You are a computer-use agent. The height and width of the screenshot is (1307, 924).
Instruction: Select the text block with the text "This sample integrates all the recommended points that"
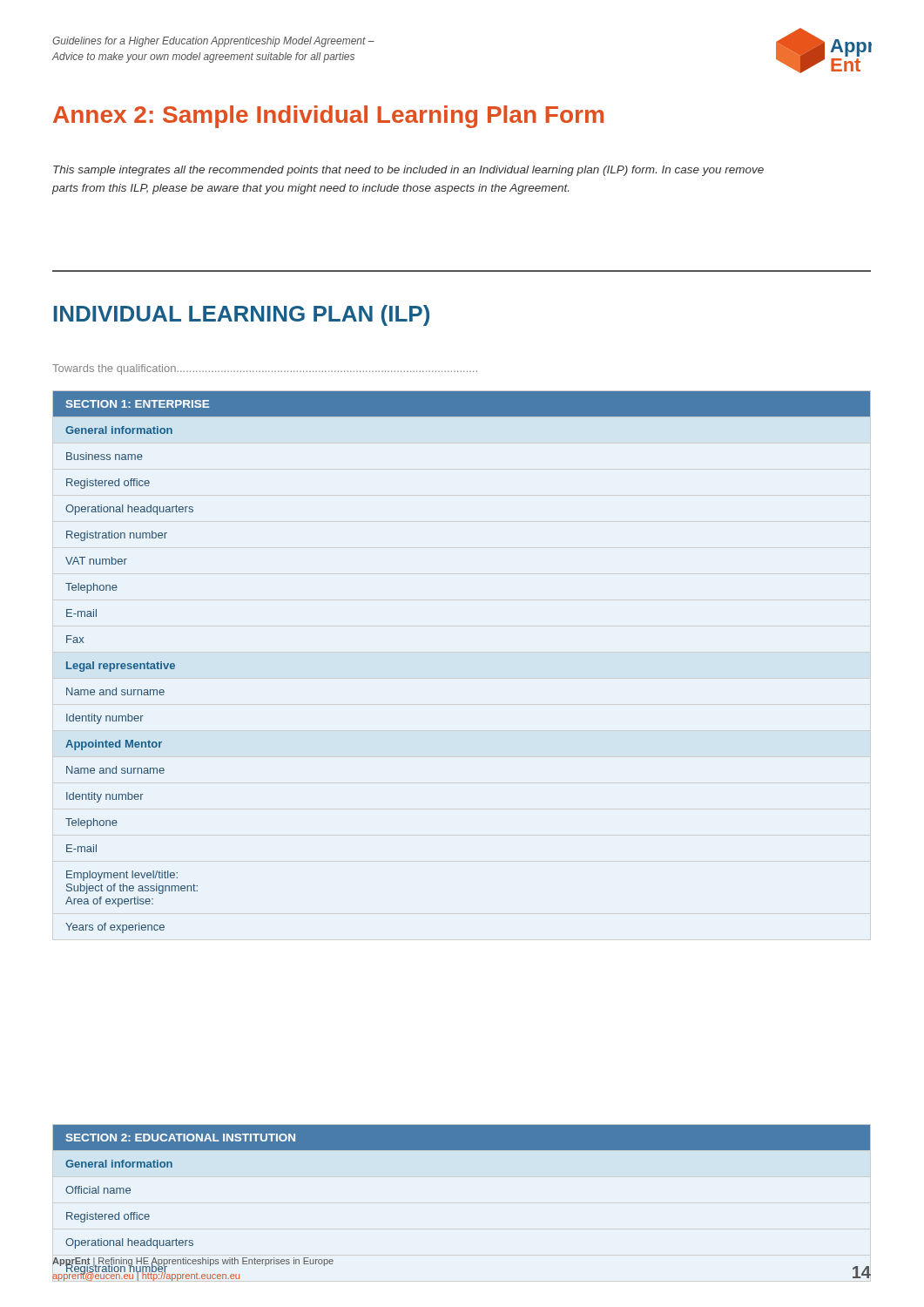[x=422, y=179]
